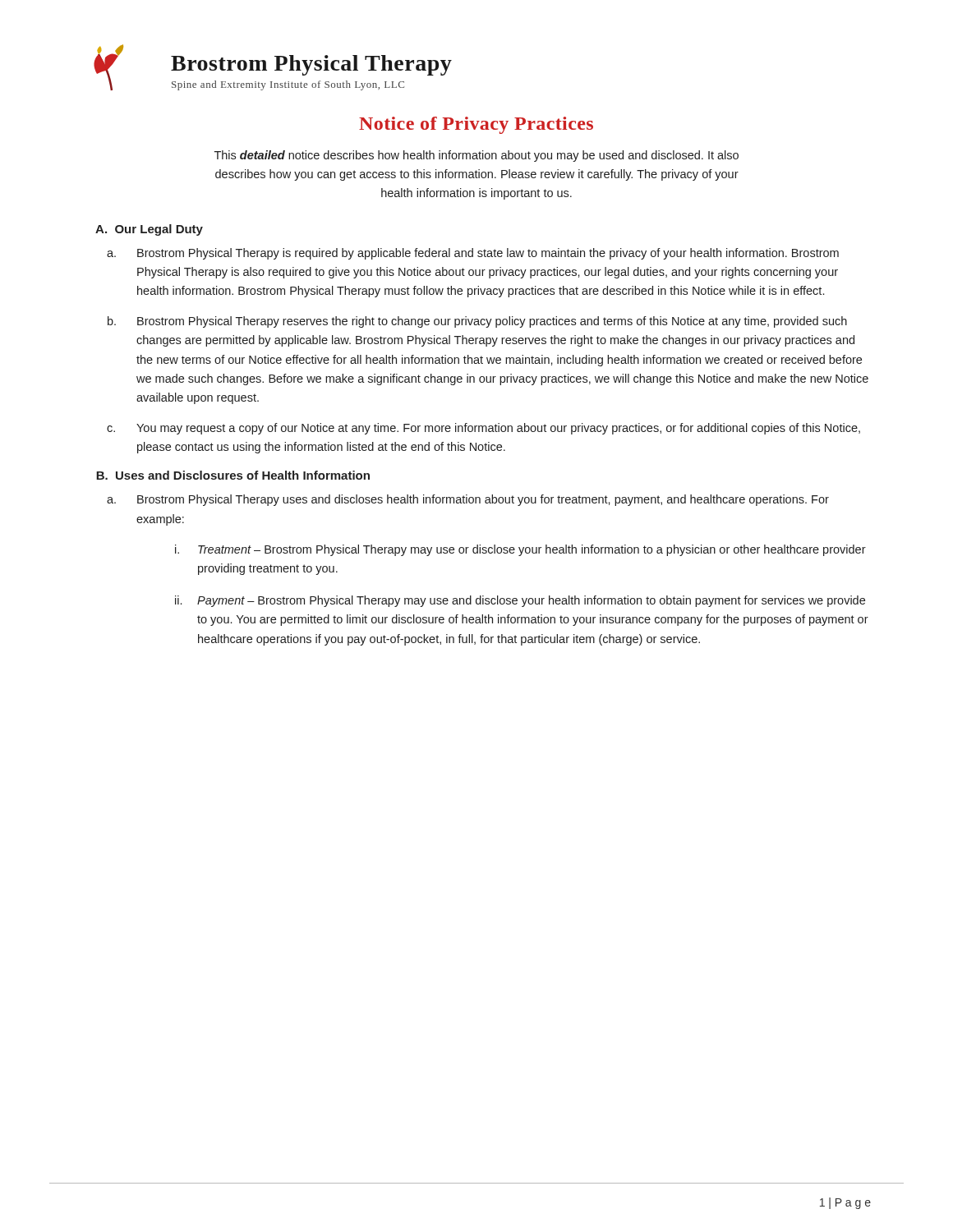
Task: Click on the text starting "a. Brostrom Physical Therapy uses"
Action: click(489, 510)
